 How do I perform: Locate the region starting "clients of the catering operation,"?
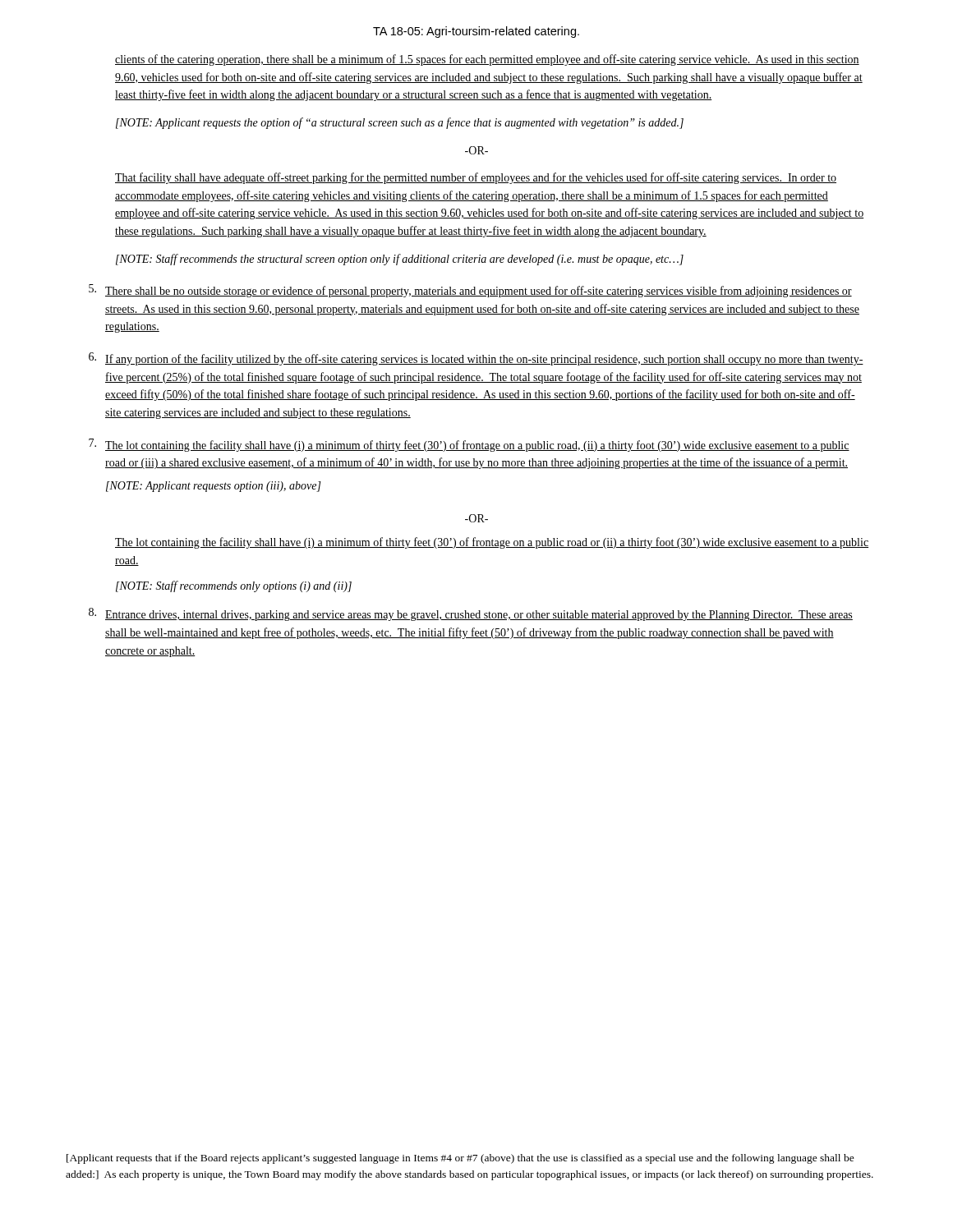click(x=493, y=78)
